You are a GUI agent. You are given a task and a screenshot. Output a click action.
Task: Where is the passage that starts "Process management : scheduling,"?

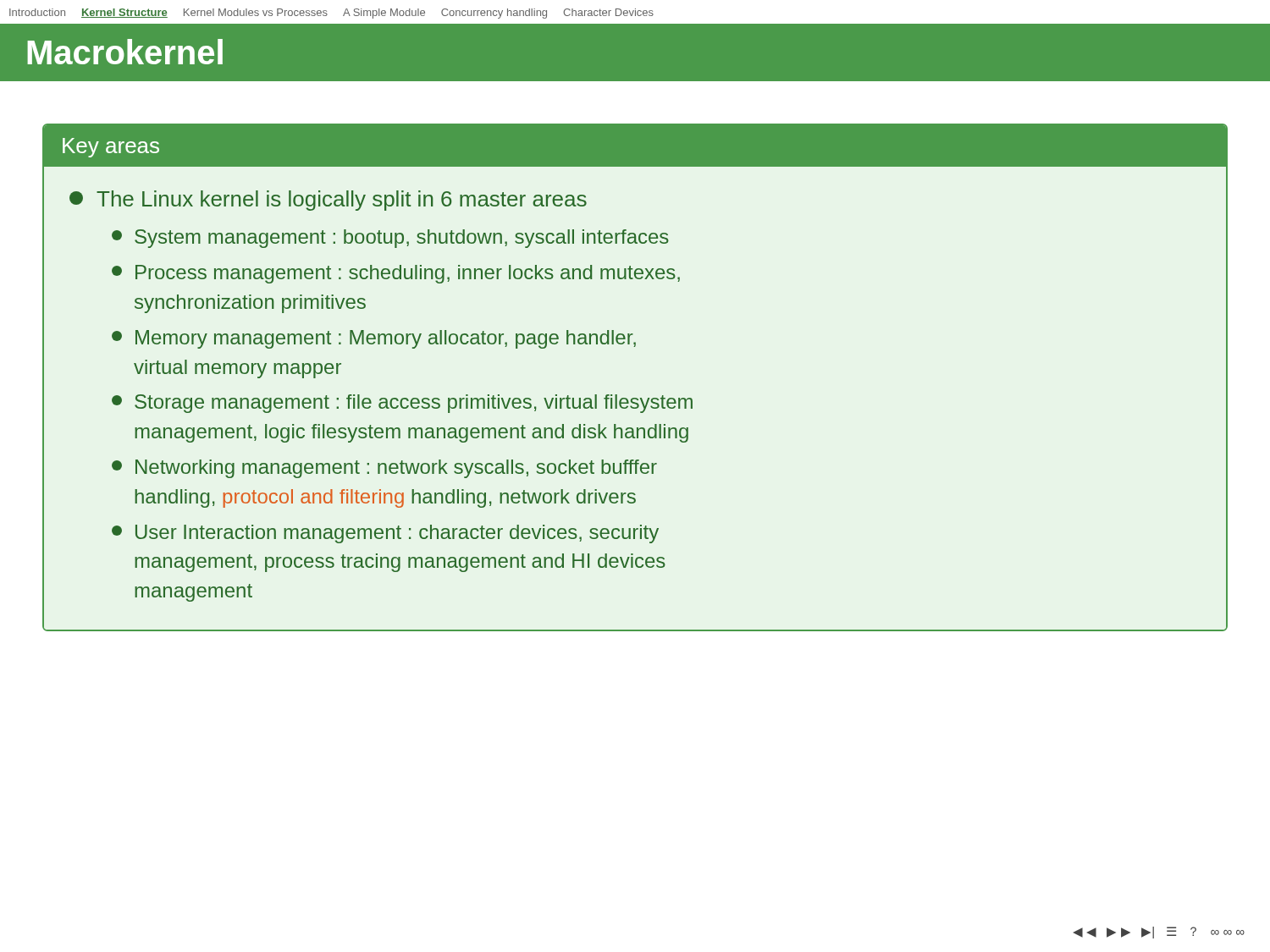coord(397,288)
